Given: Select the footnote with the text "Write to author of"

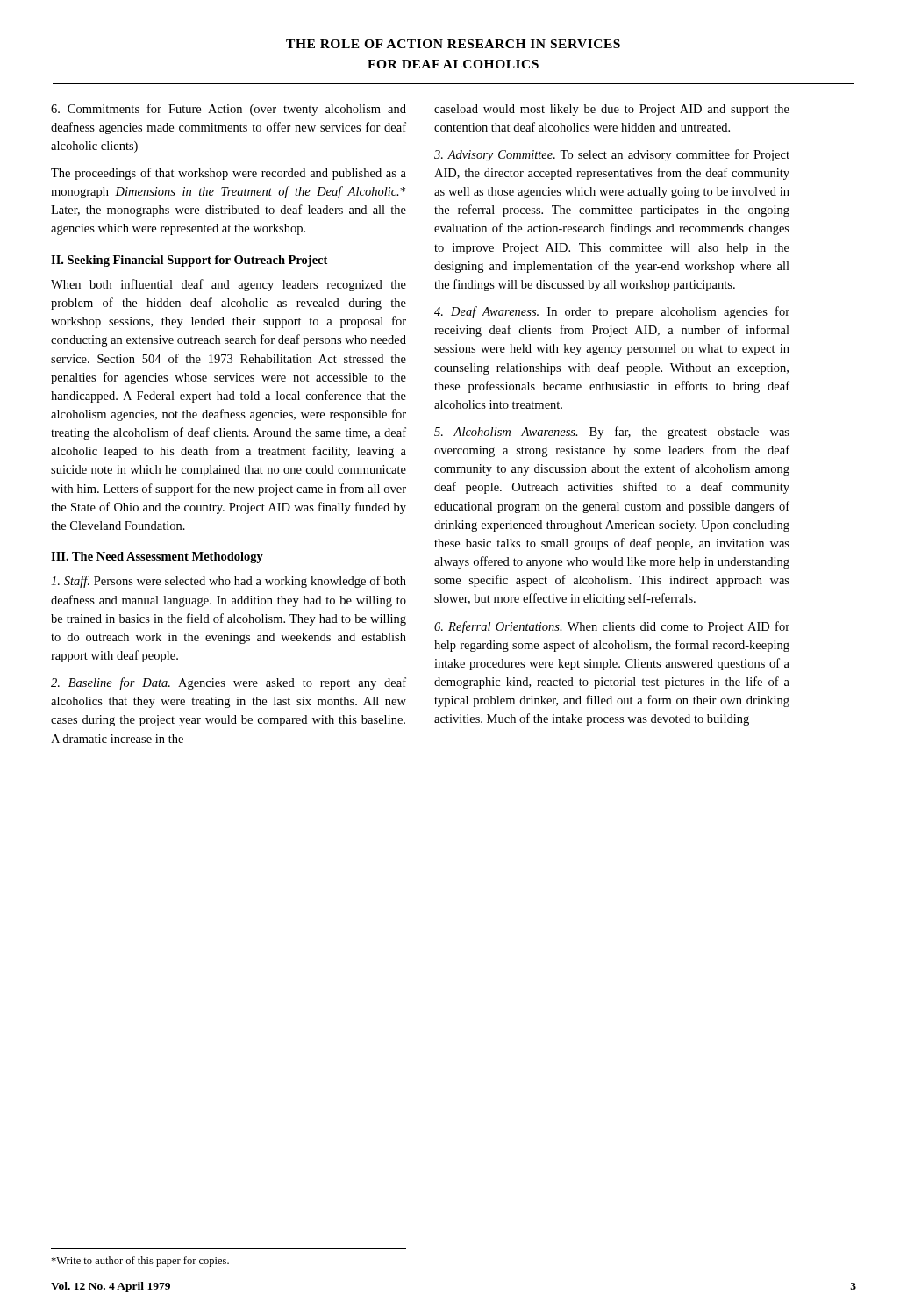Looking at the screenshot, I should pyautogui.click(x=140, y=1260).
